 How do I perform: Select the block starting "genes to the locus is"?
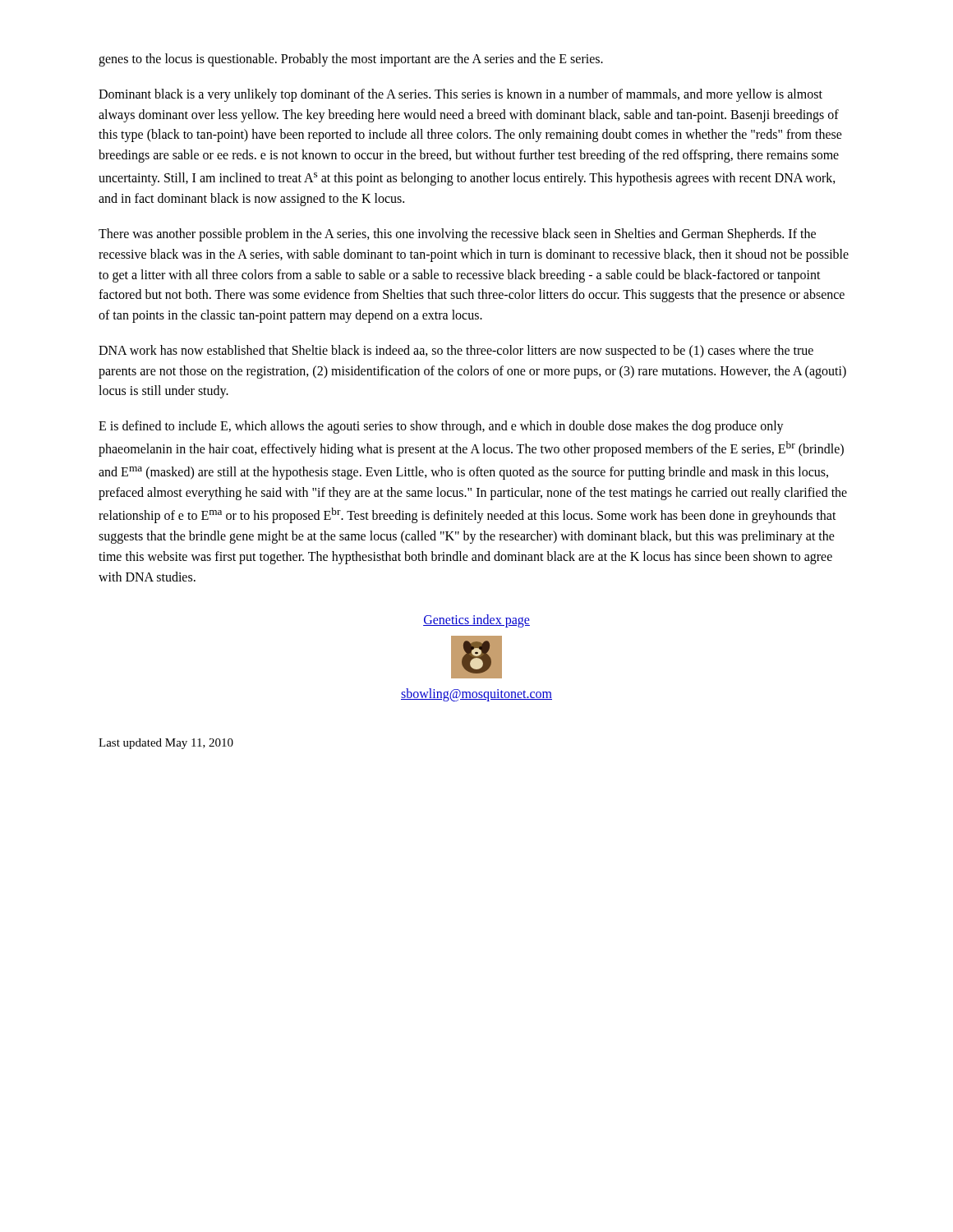[x=351, y=59]
